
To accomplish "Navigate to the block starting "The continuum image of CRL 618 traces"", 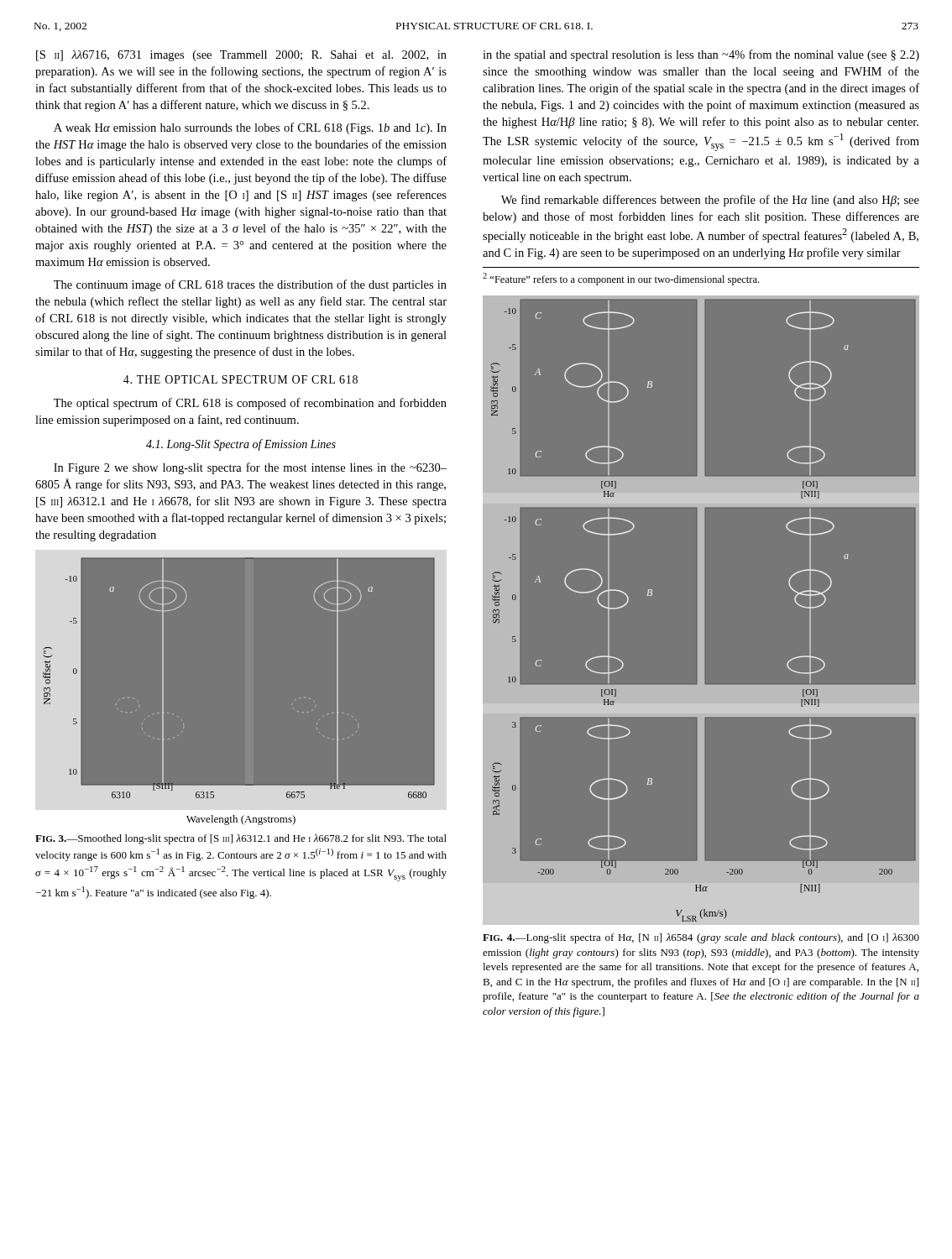I will [x=241, y=318].
